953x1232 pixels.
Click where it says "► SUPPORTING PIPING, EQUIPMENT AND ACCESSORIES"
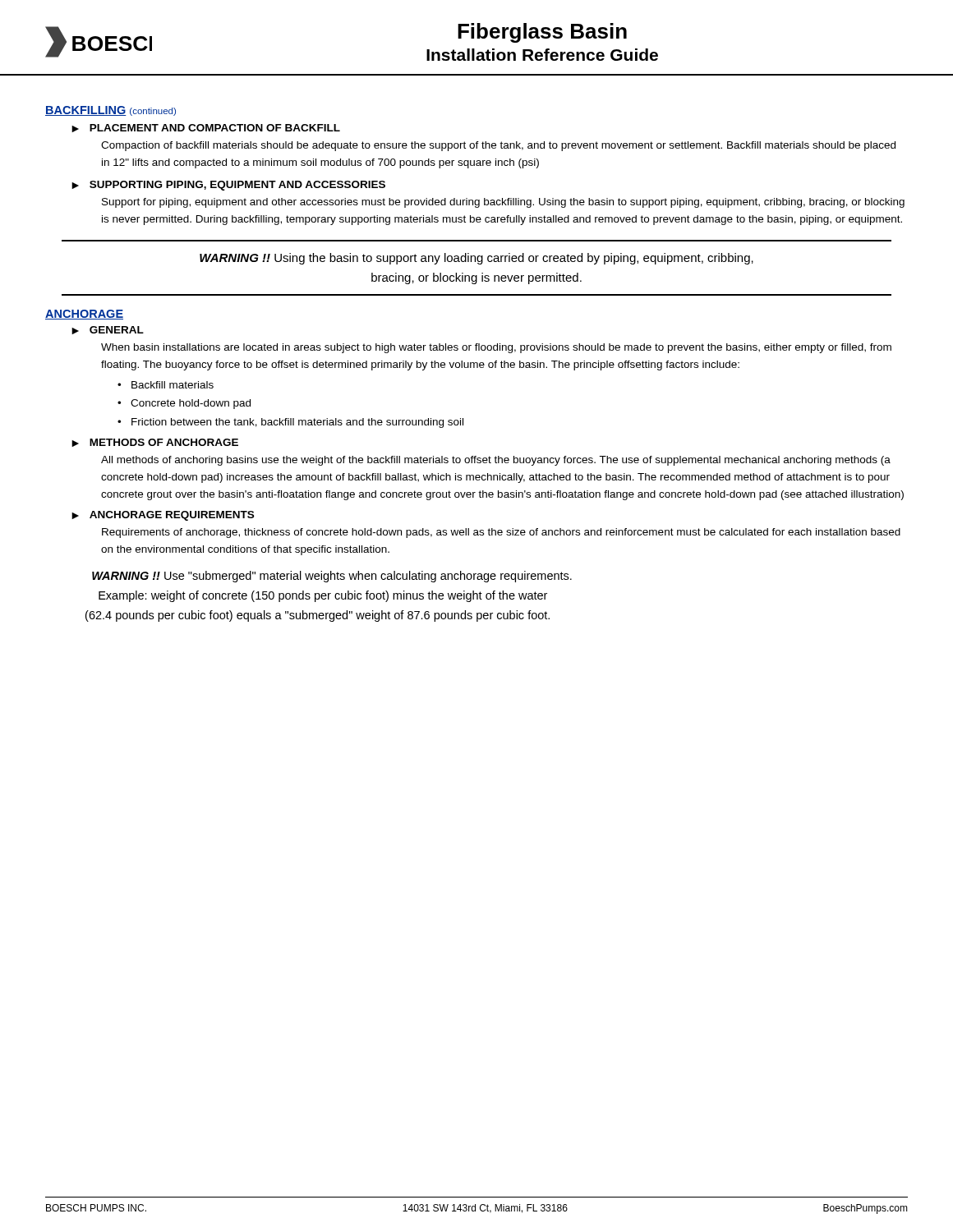(228, 185)
